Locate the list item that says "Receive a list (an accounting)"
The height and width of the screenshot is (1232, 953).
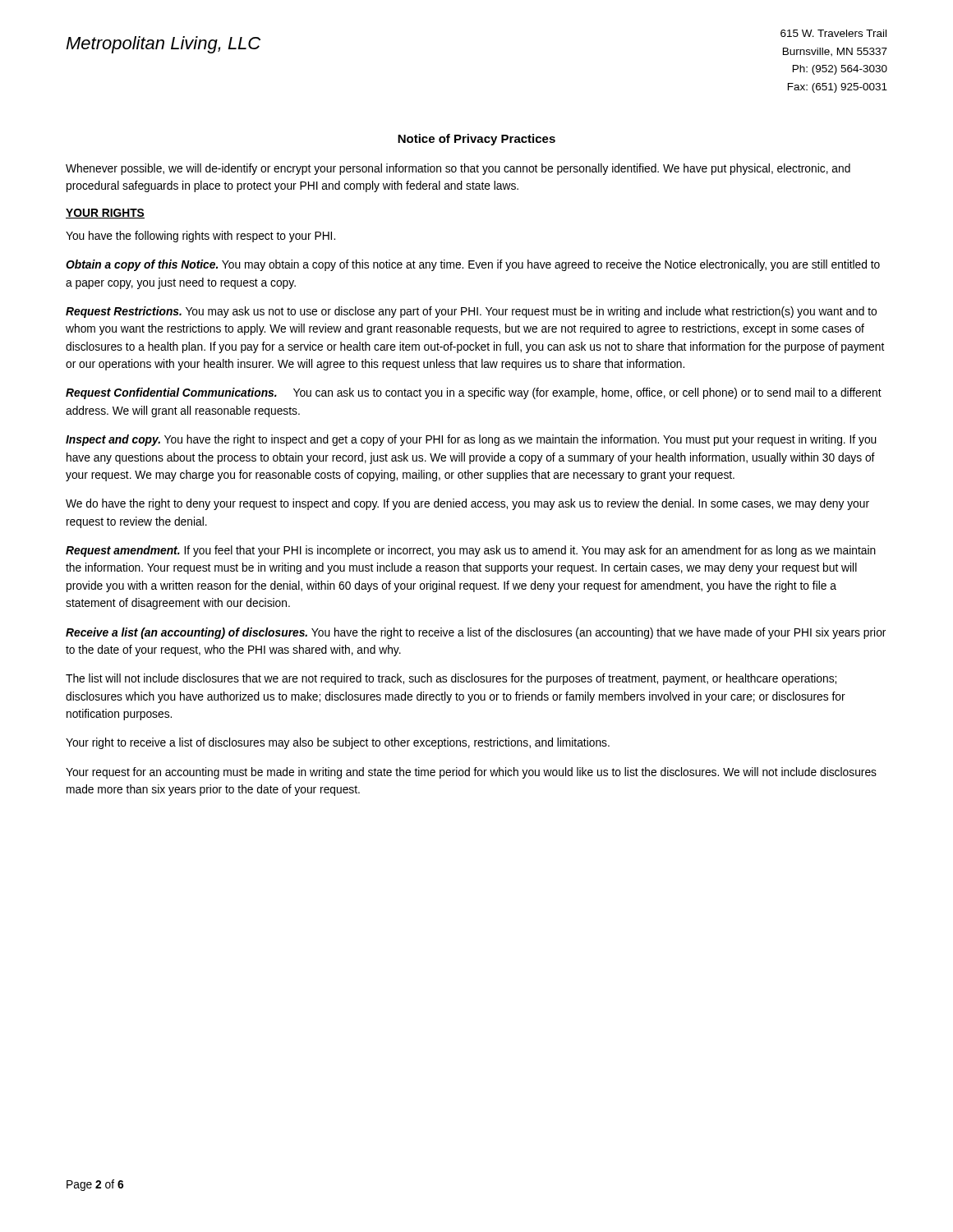coord(476,641)
